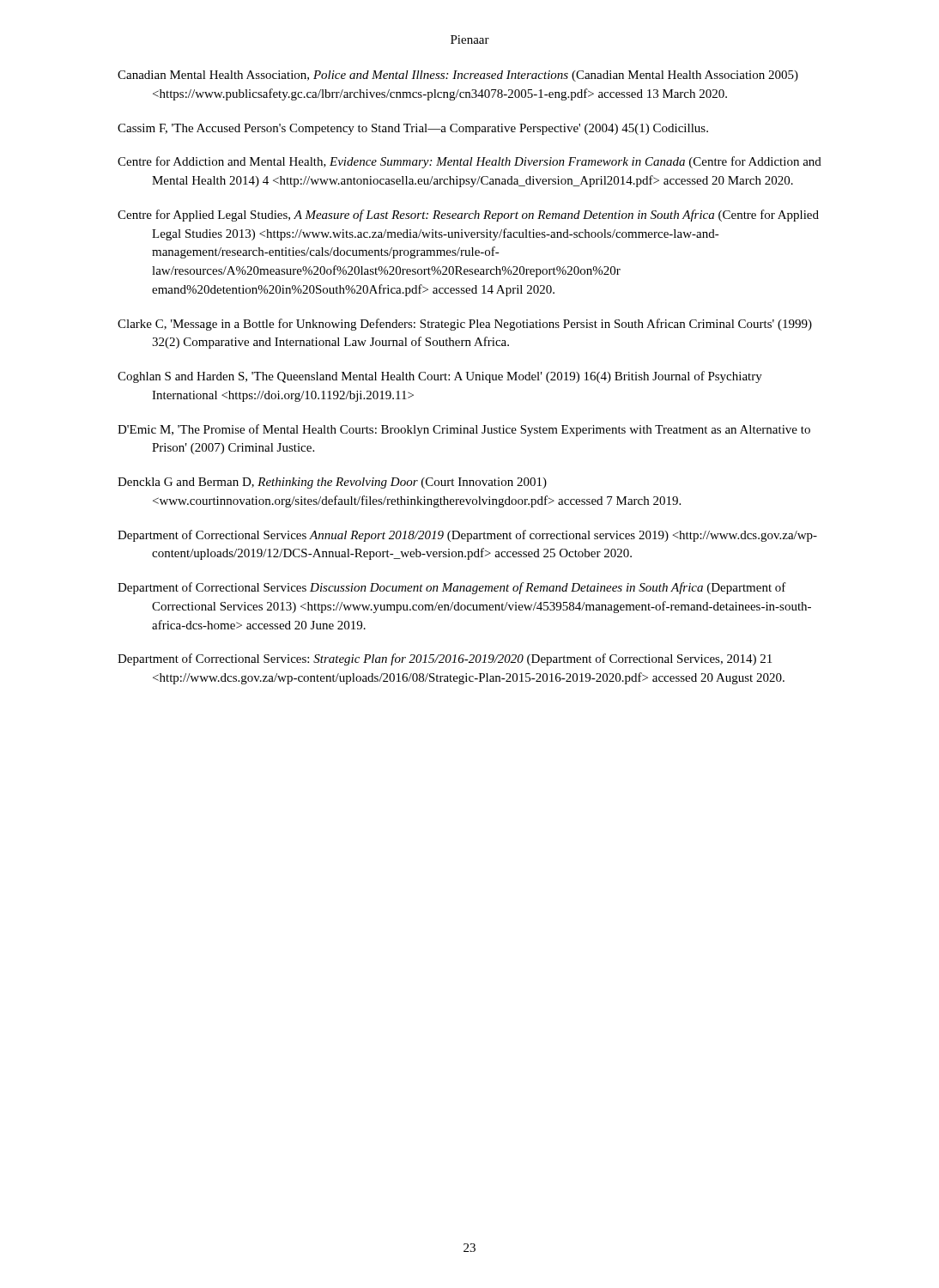939x1288 pixels.
Task: Select the region starting "Denckla G and Berman"
Action: (x=470, y=492)
